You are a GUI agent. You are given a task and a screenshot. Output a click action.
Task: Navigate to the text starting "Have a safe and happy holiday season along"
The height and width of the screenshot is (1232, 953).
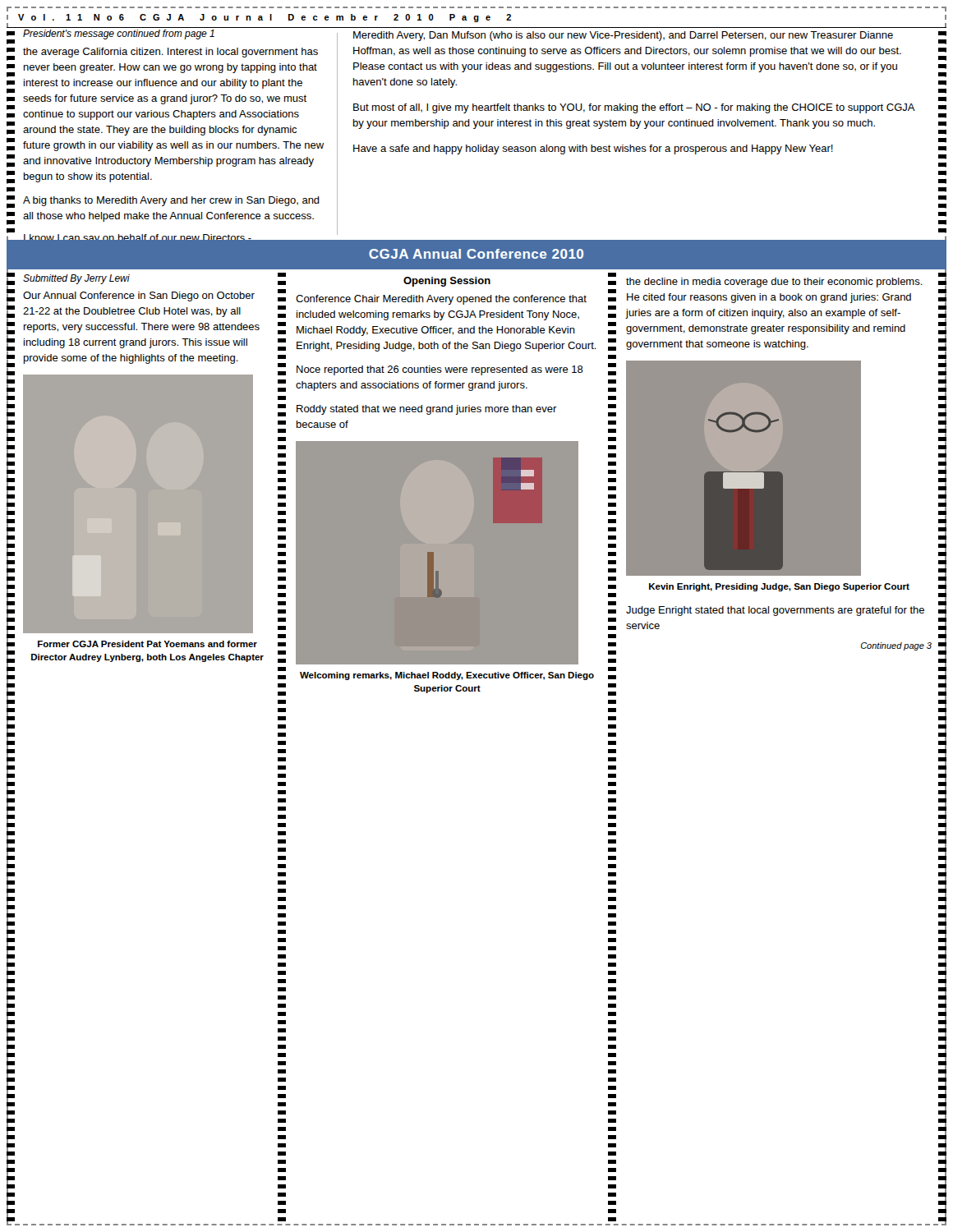(593, 148)
